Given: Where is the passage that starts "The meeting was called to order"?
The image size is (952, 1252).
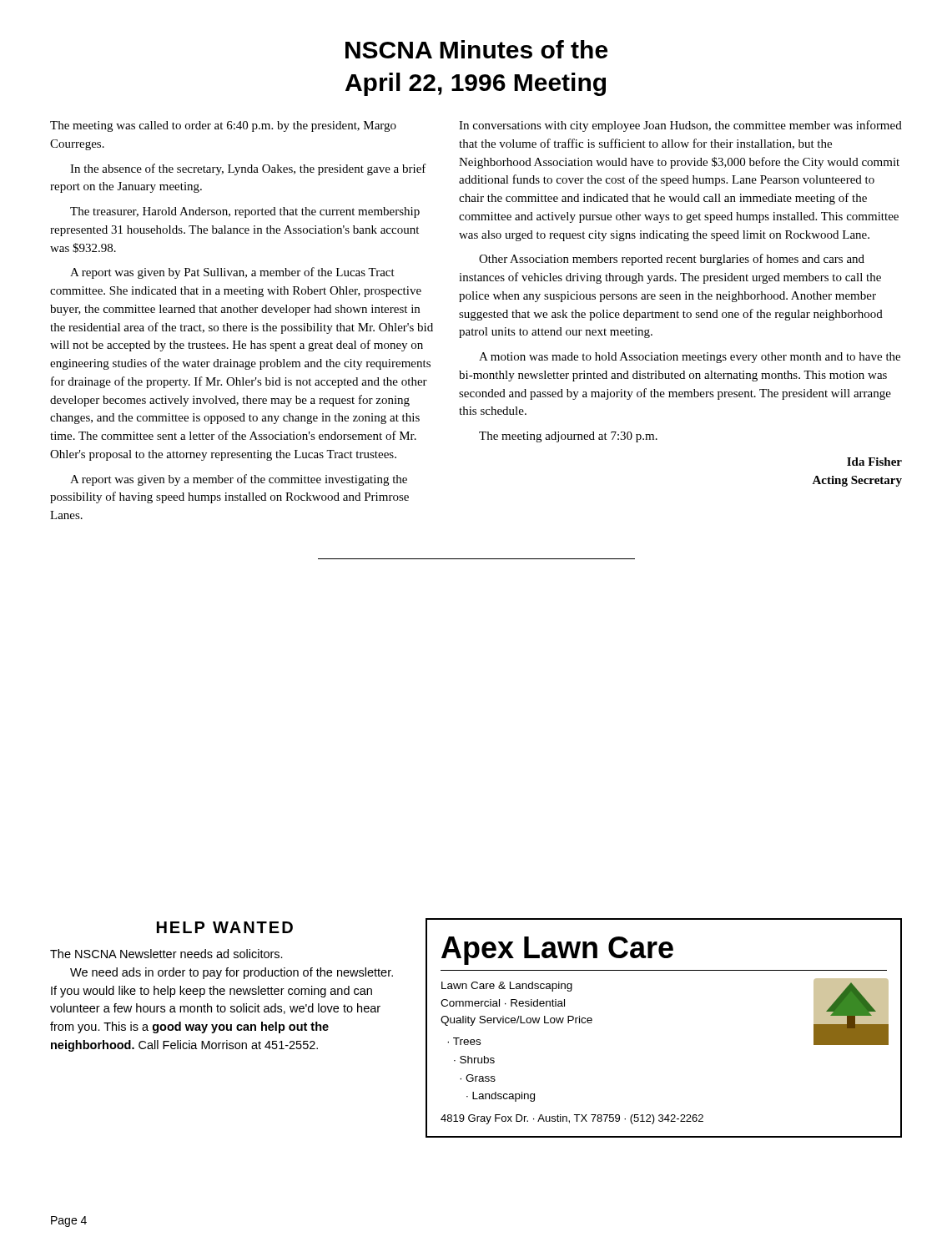Looking at the screenshot, I should click(x=242, y=321).
